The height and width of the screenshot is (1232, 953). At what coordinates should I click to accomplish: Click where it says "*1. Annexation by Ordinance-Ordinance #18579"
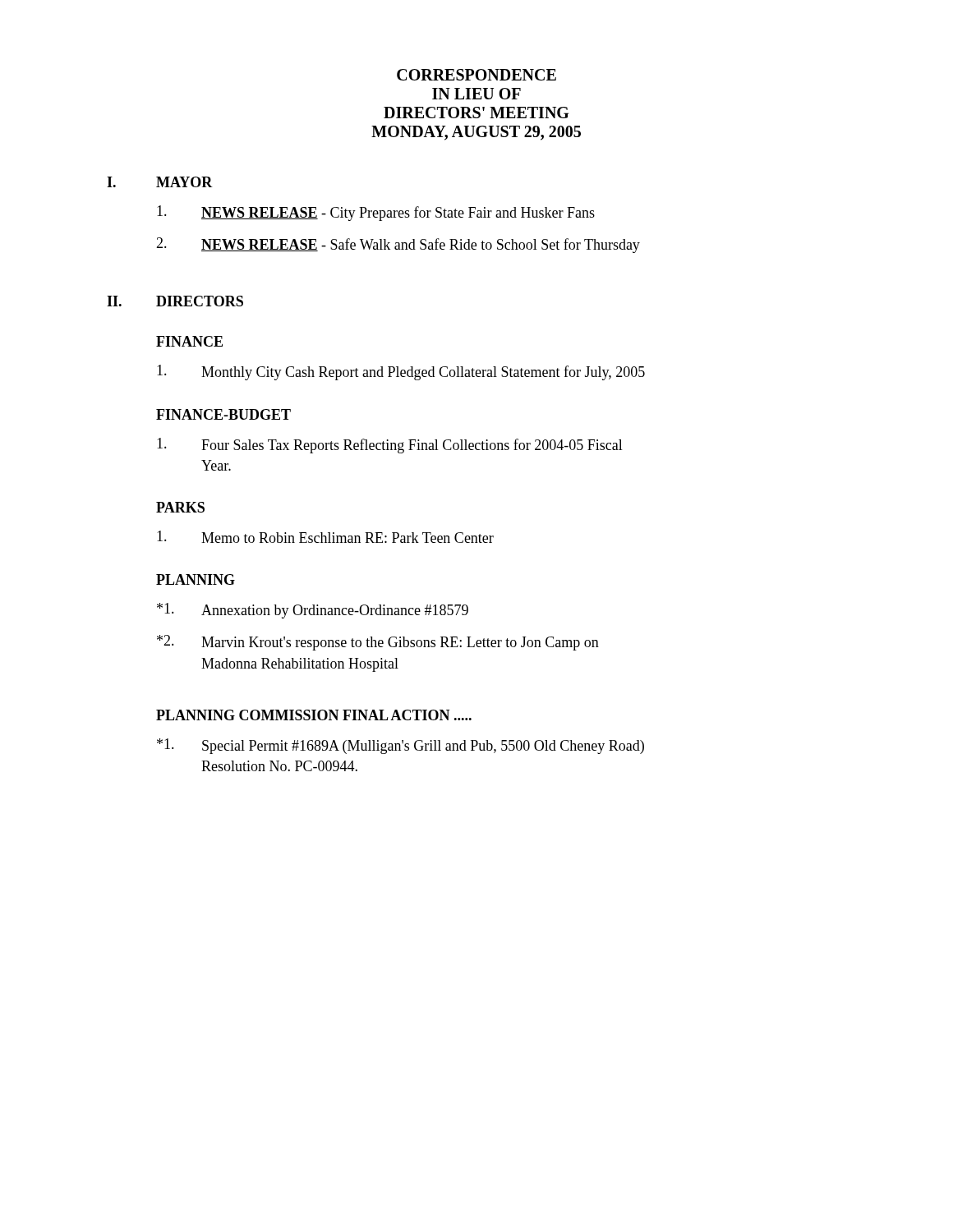click(312, 611)
